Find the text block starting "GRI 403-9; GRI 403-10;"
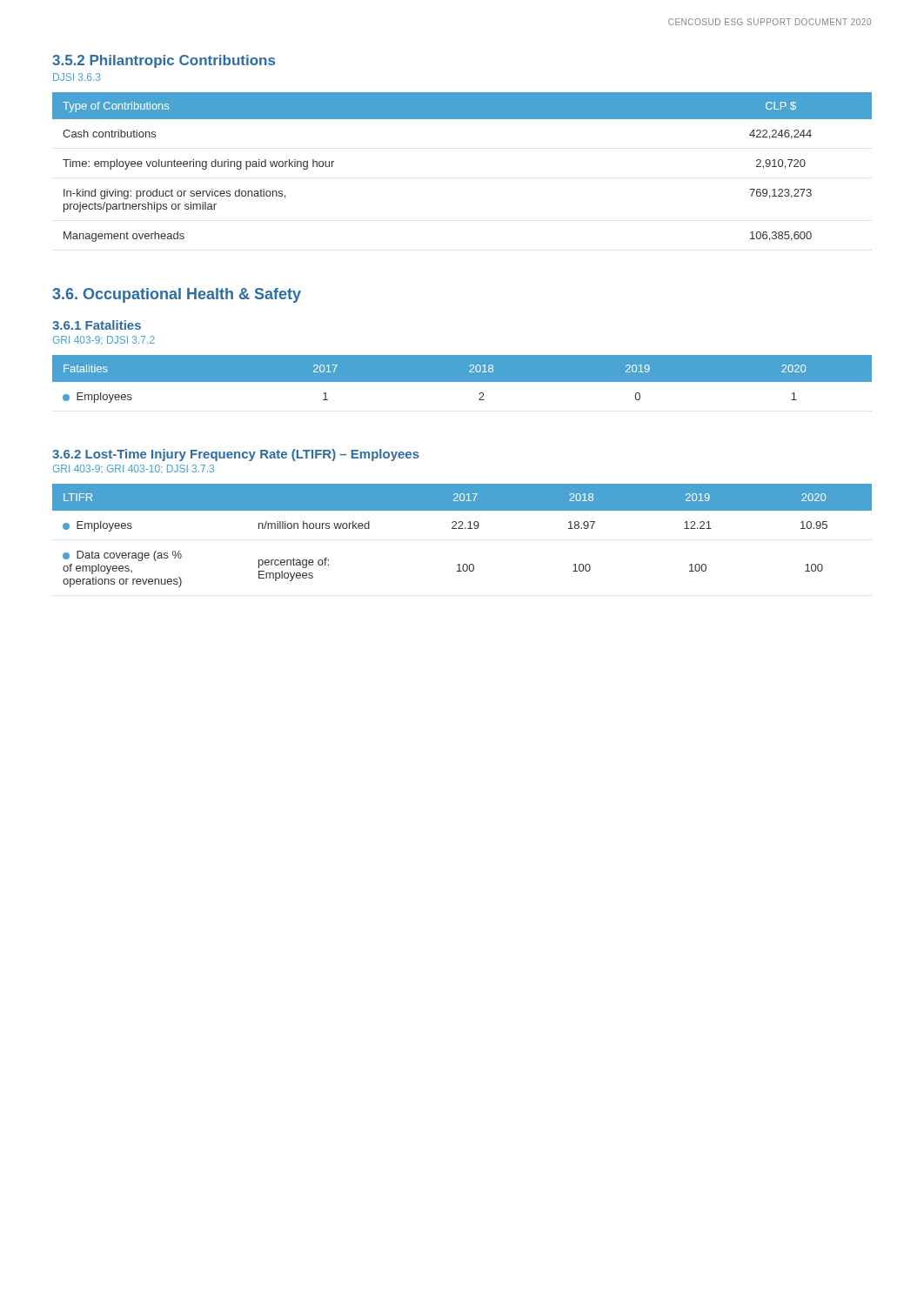Image resolution: width=924 pixels, height=1305 pixels. pyautogui.click(x=133, y=469)
